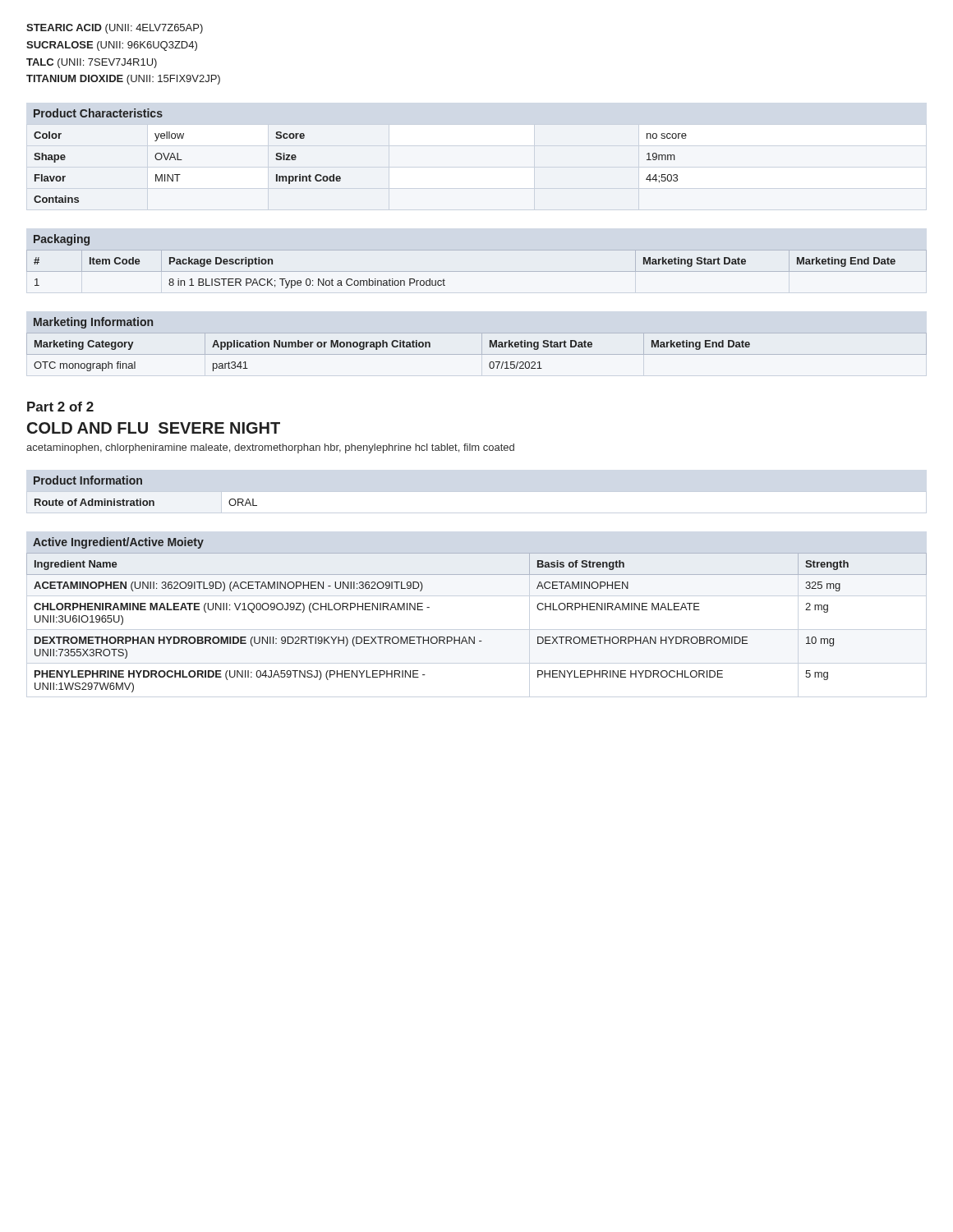953x1232 pixels.
Task: Locate the section header that reads "Product Information"
Action: pyautogui.click(x=88, y=481)
